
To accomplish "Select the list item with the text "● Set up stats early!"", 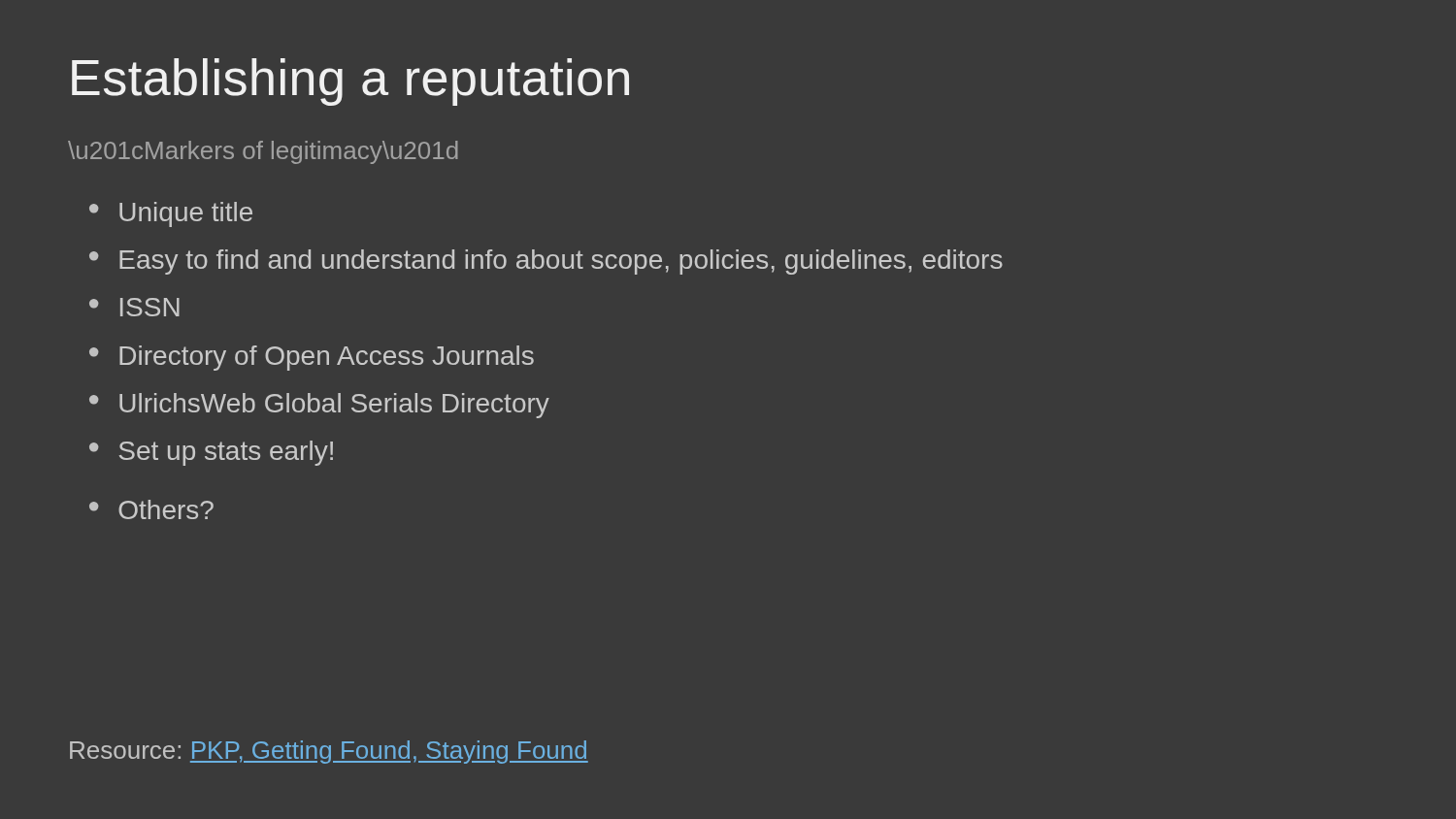I will 211,451.
